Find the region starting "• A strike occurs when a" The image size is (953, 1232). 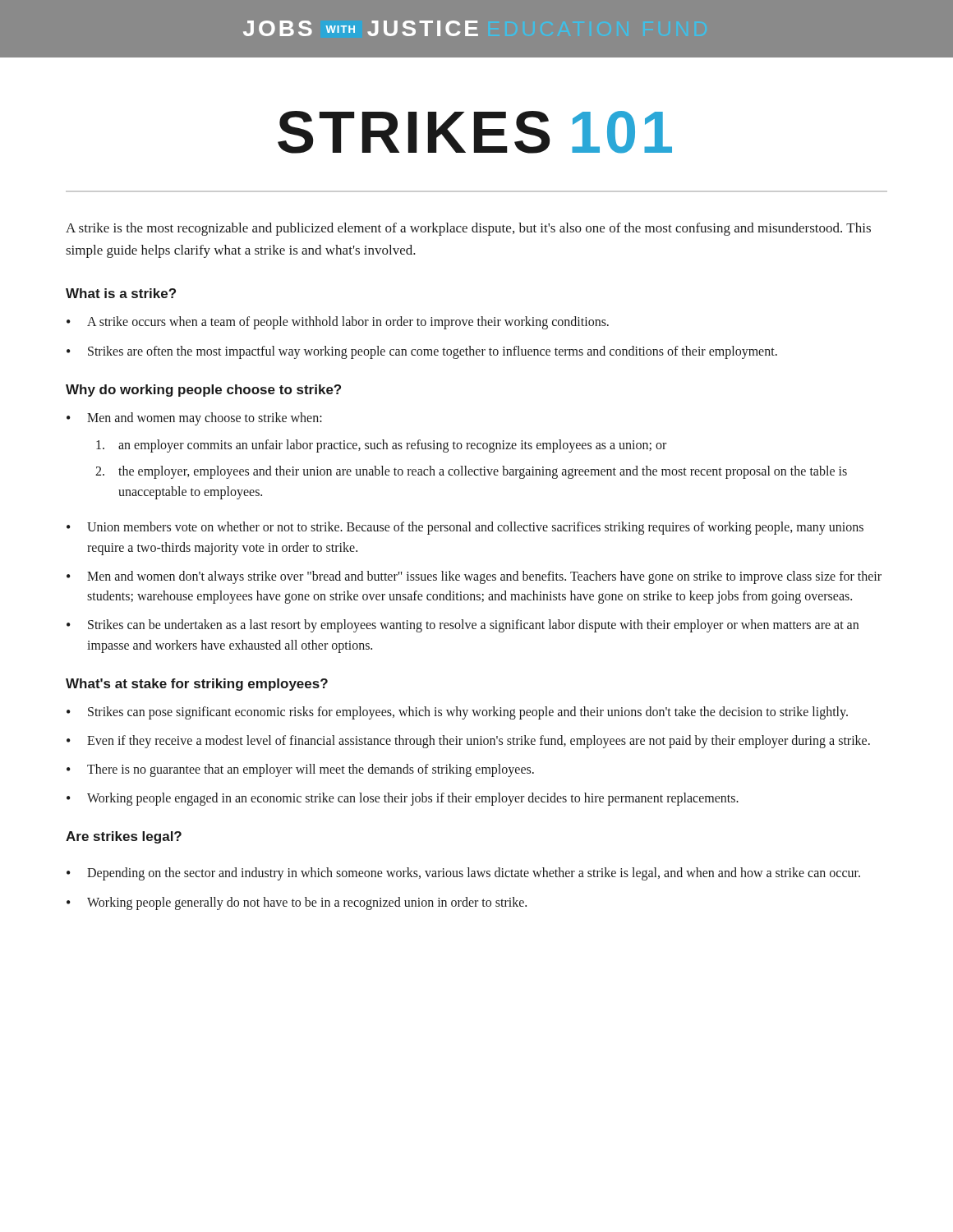click(x=476, y=323)
